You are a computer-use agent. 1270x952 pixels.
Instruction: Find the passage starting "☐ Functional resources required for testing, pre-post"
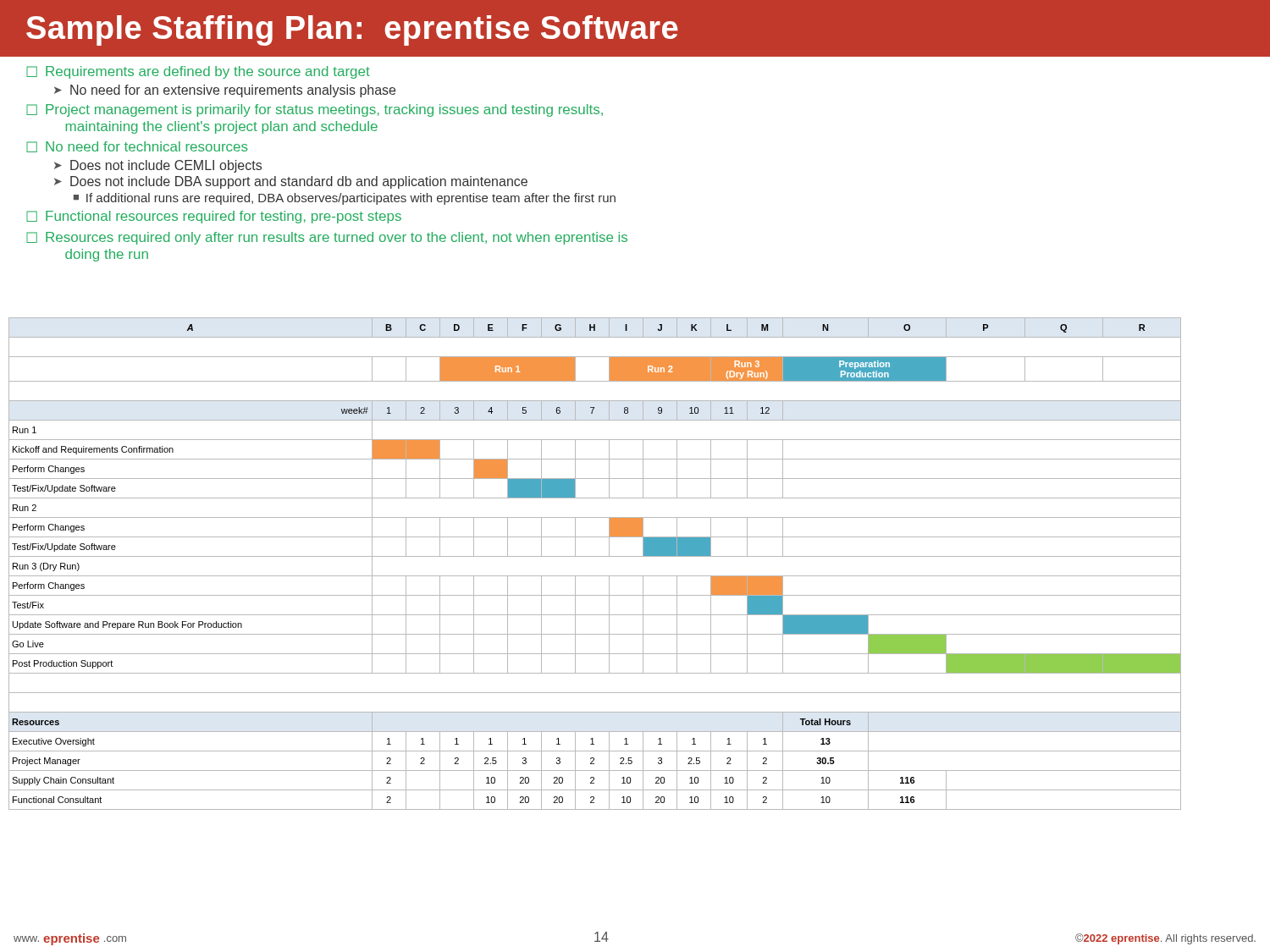click(214, 217)
